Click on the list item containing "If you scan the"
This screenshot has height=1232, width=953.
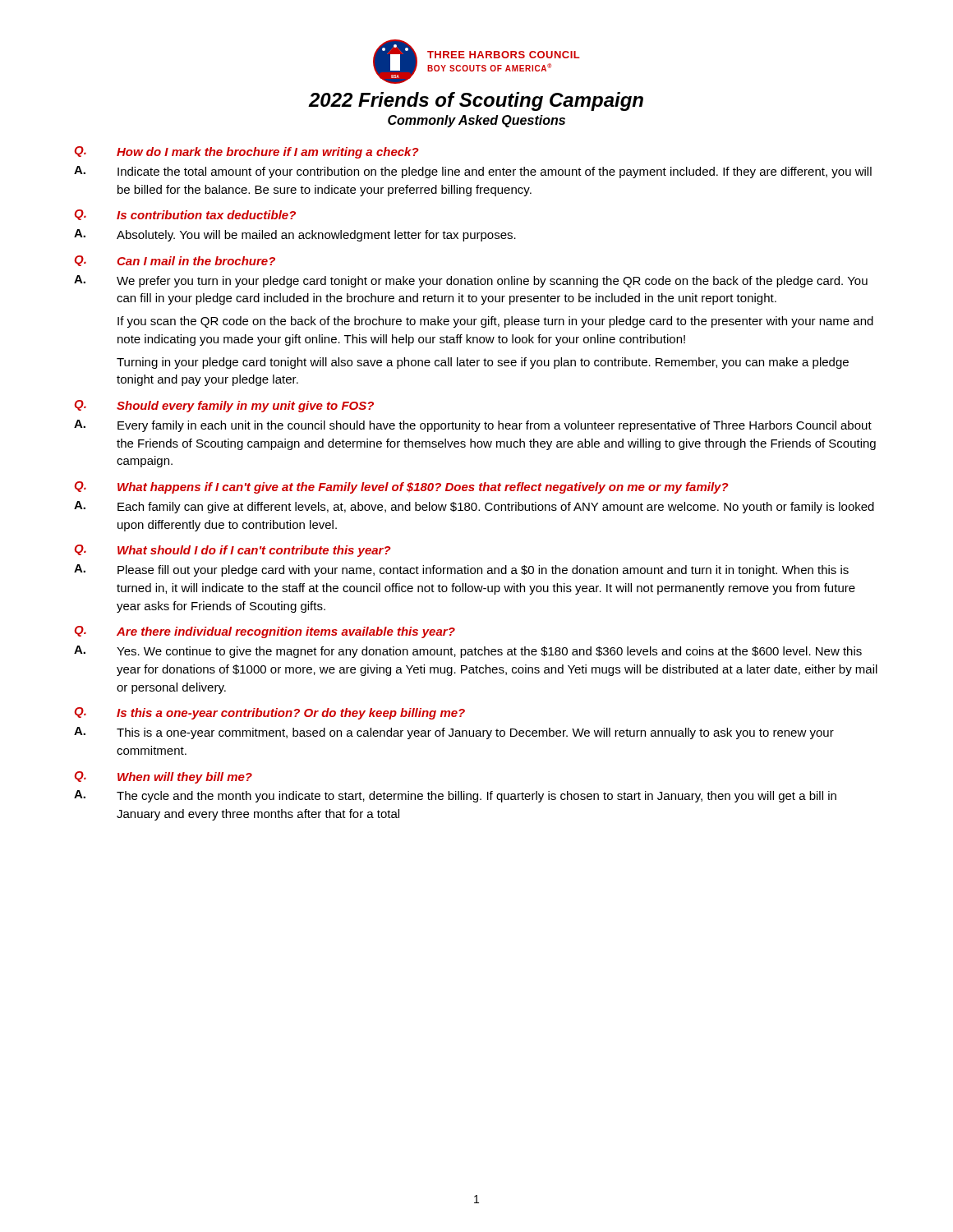(495, 330)
